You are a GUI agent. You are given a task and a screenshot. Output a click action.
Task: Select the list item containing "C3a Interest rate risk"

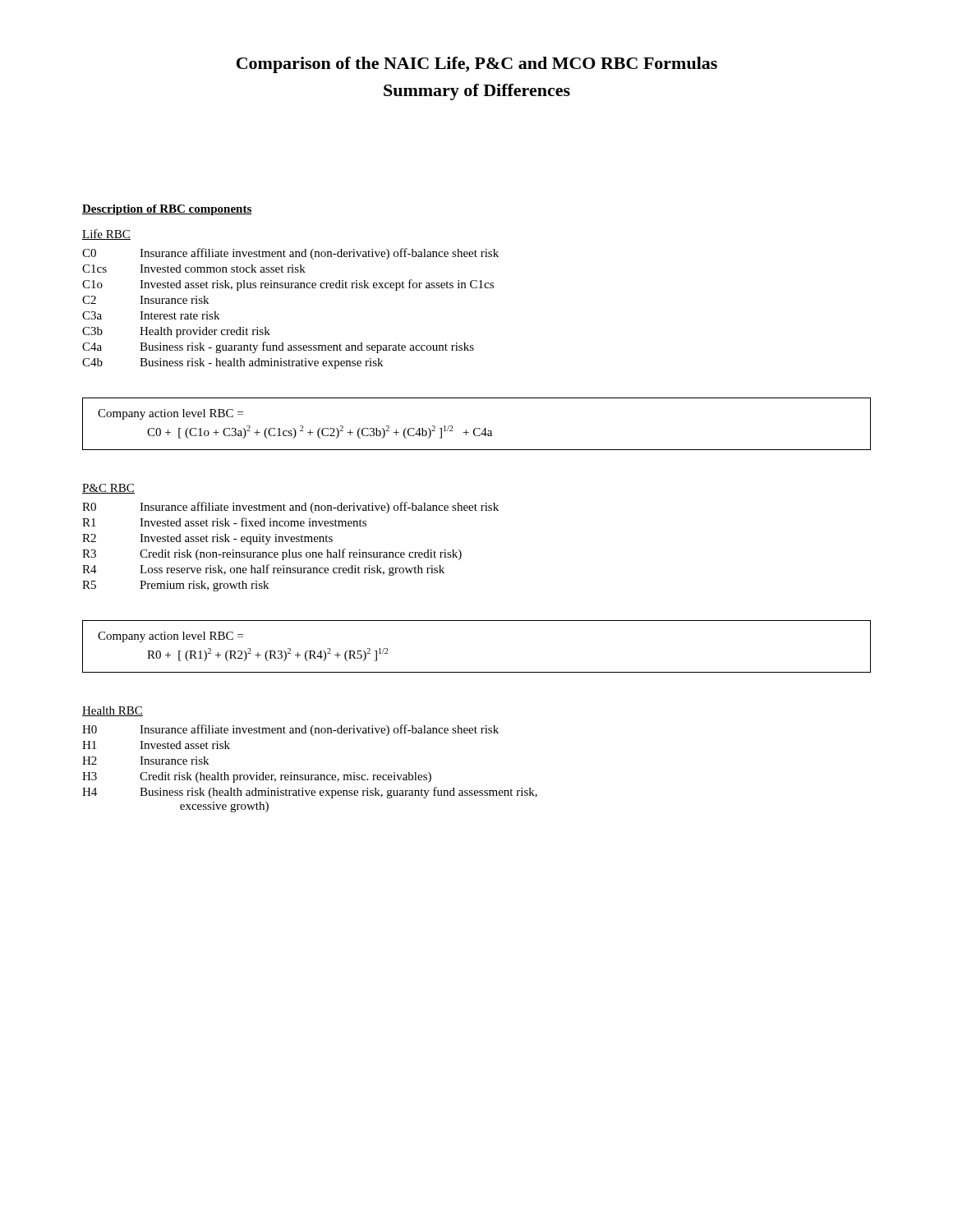(151, 315)
